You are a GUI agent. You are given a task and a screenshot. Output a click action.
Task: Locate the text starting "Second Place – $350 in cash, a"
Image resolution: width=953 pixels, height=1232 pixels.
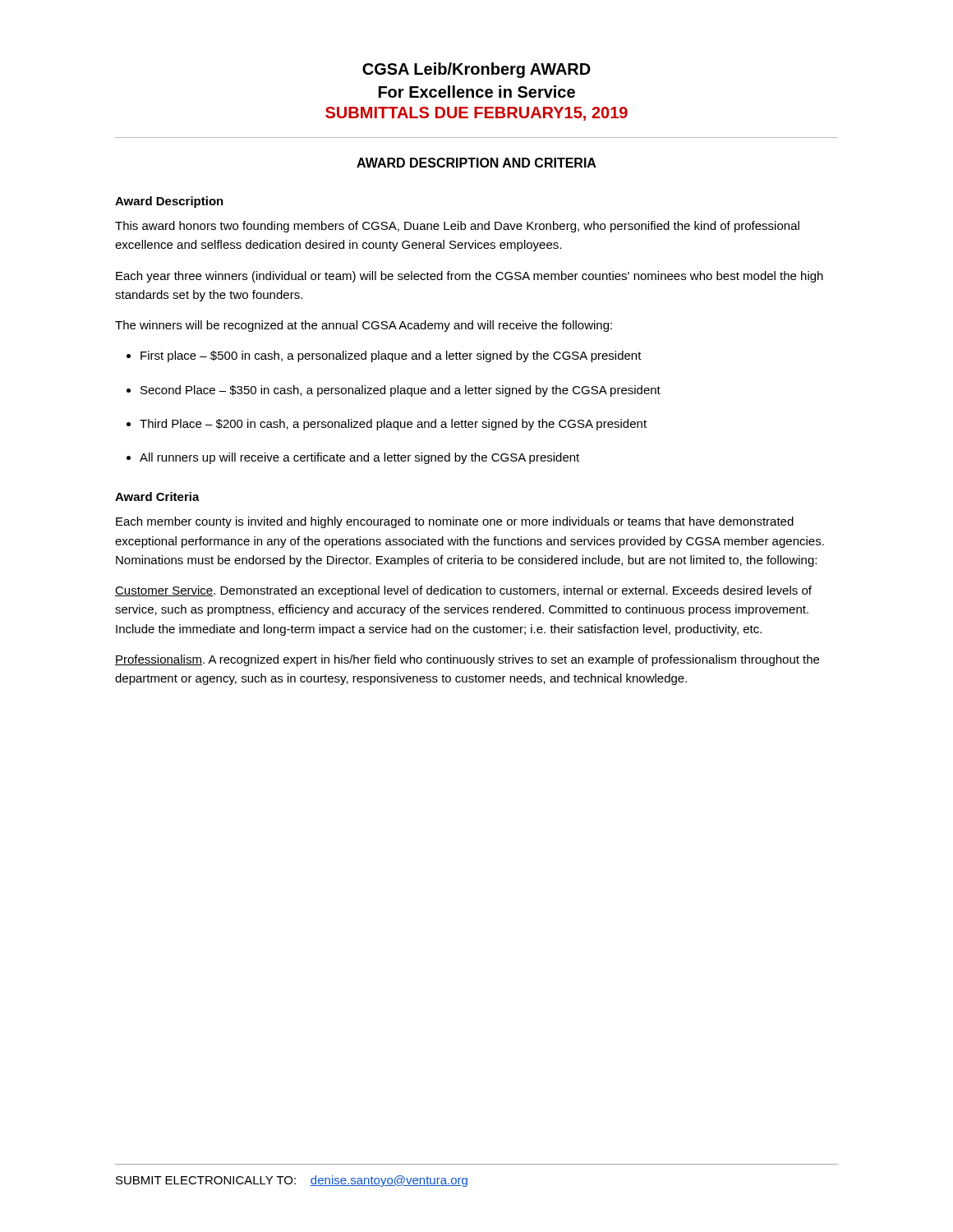400,389
